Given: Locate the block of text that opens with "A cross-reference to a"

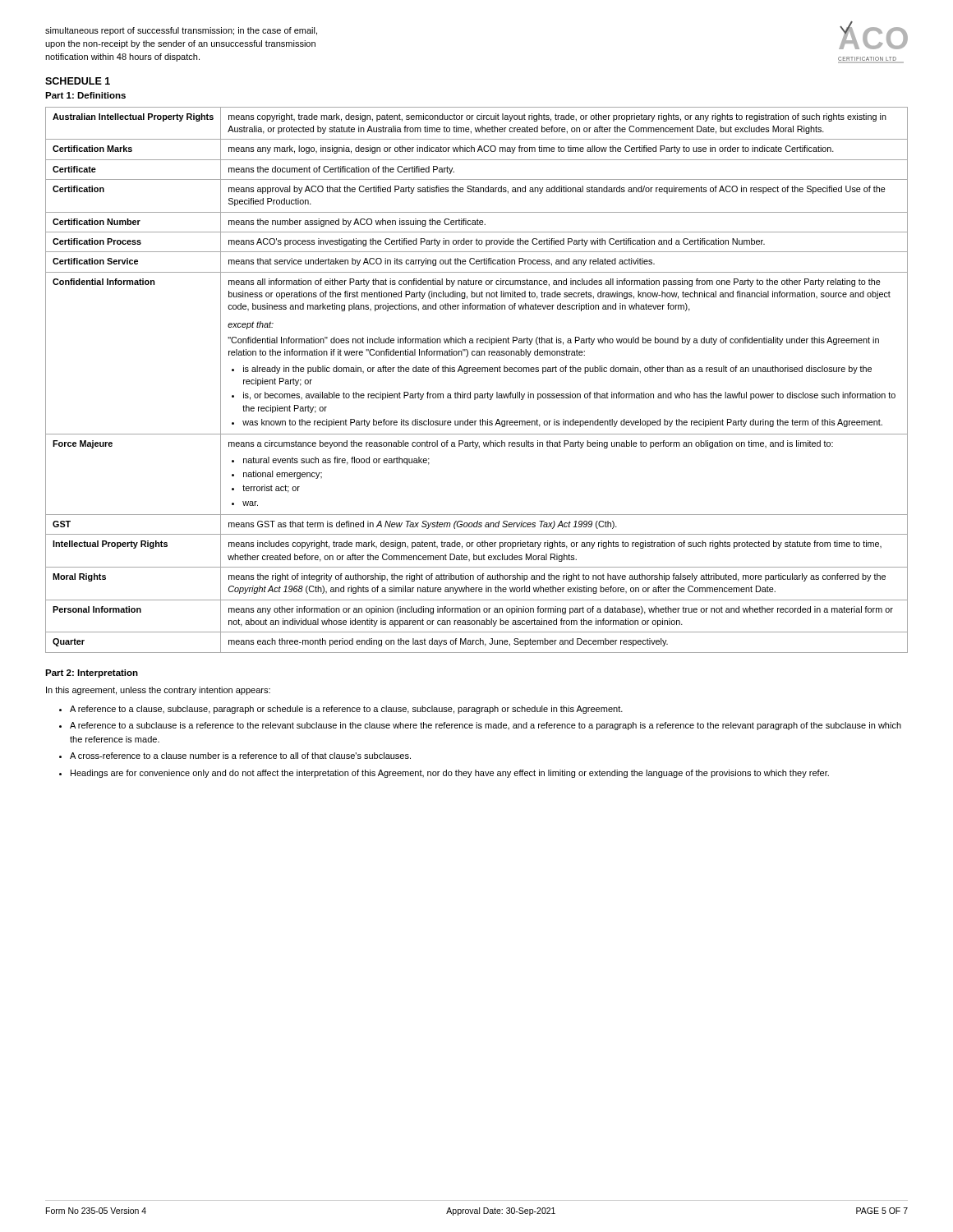Looking at the screenshot, I should [x=241, y=756].
